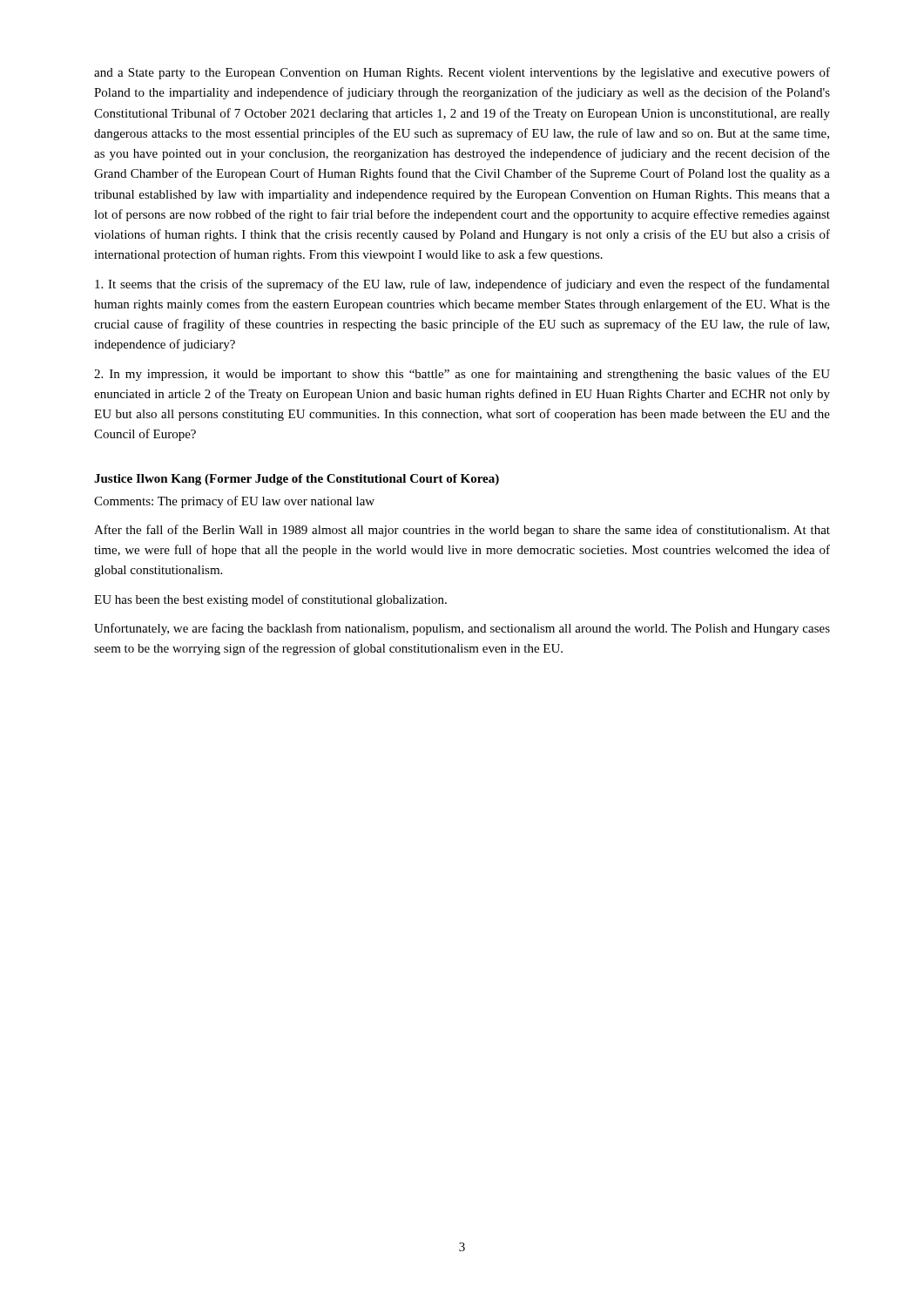The image size is (924, 1307).
Task: Click on the text block starting "EU has been the"
Action: (271, 599)
